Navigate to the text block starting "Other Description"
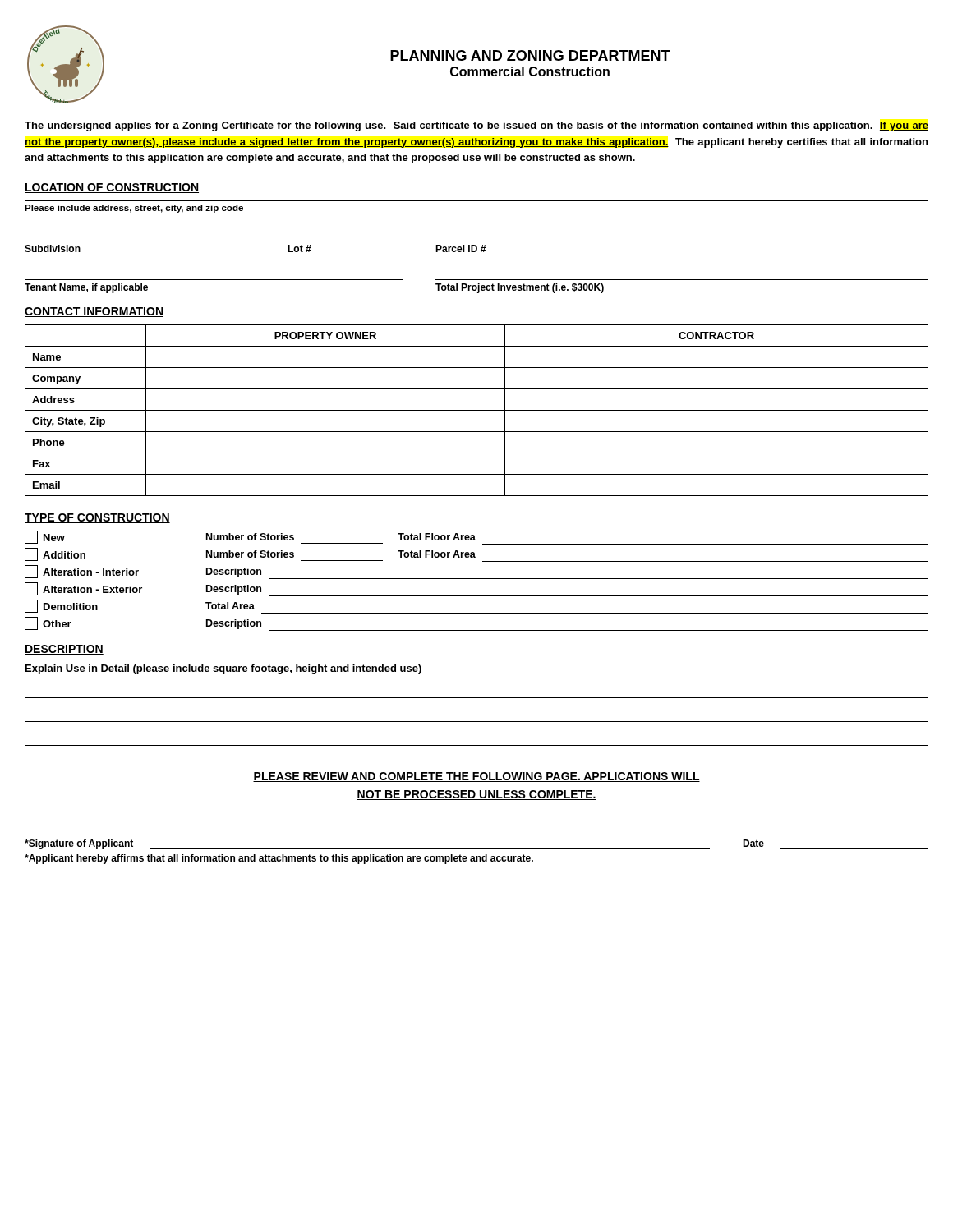 pos(476,623)
